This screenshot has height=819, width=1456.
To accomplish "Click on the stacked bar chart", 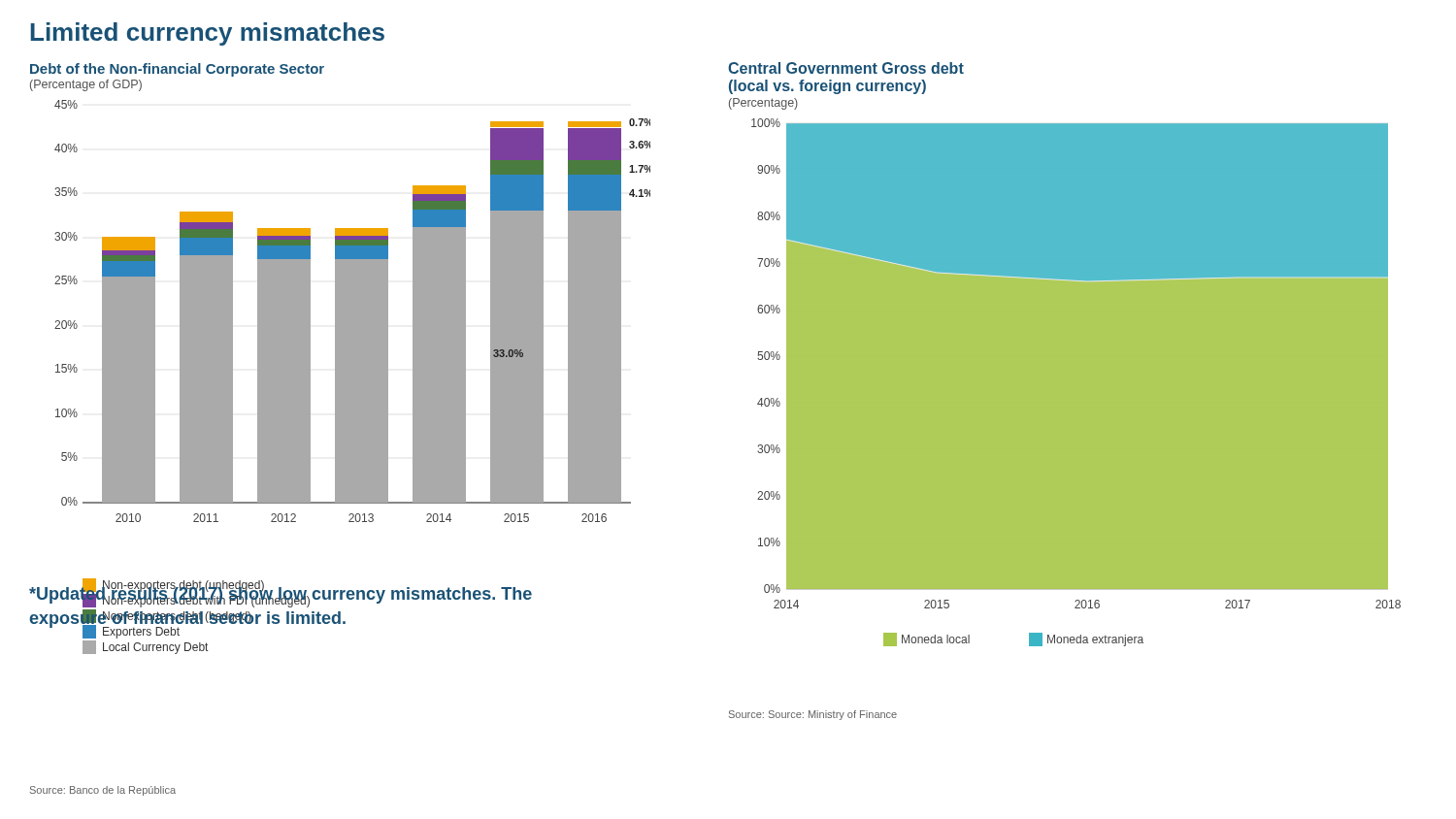I will [349, 322].
